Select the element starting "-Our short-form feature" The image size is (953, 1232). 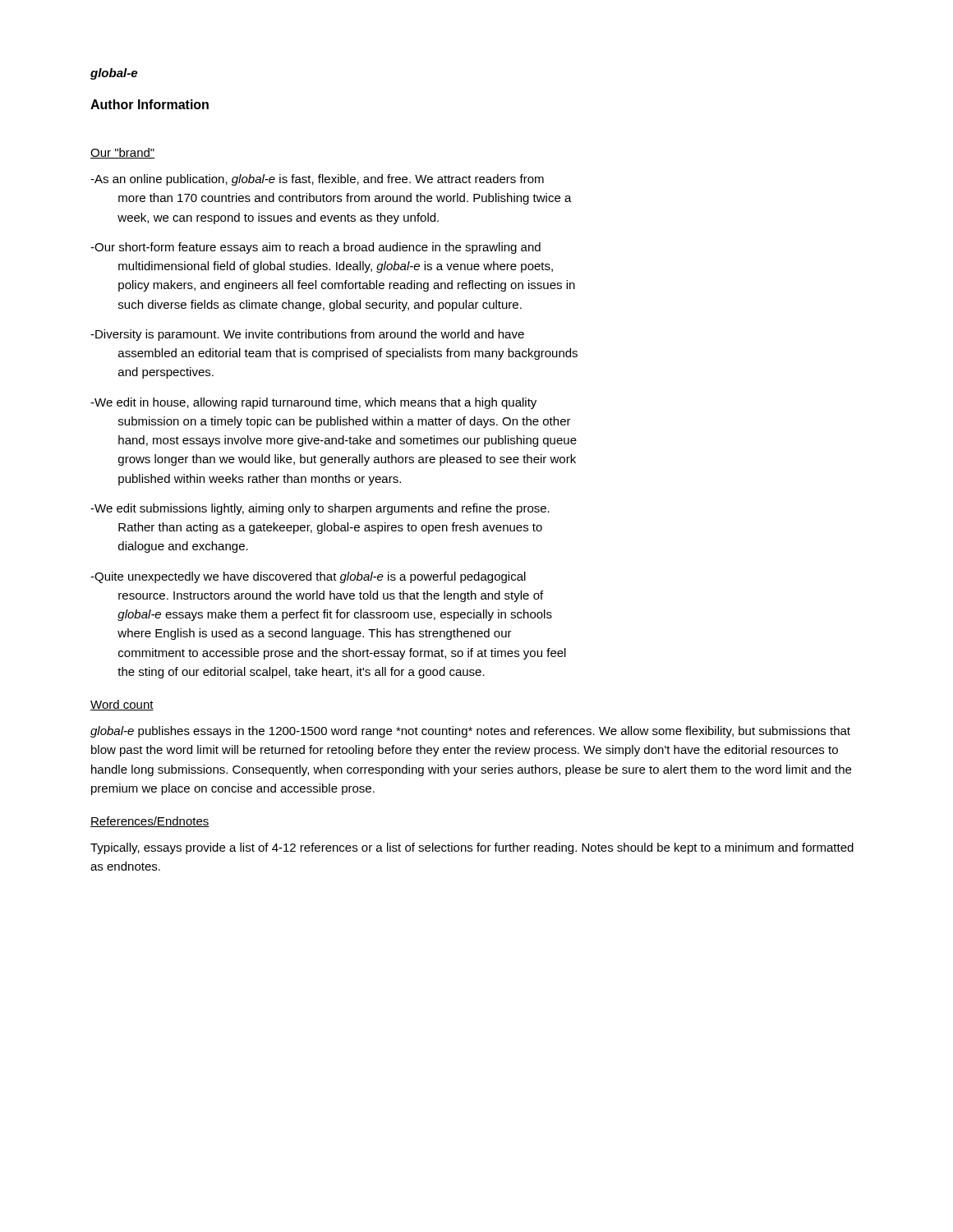333,275
